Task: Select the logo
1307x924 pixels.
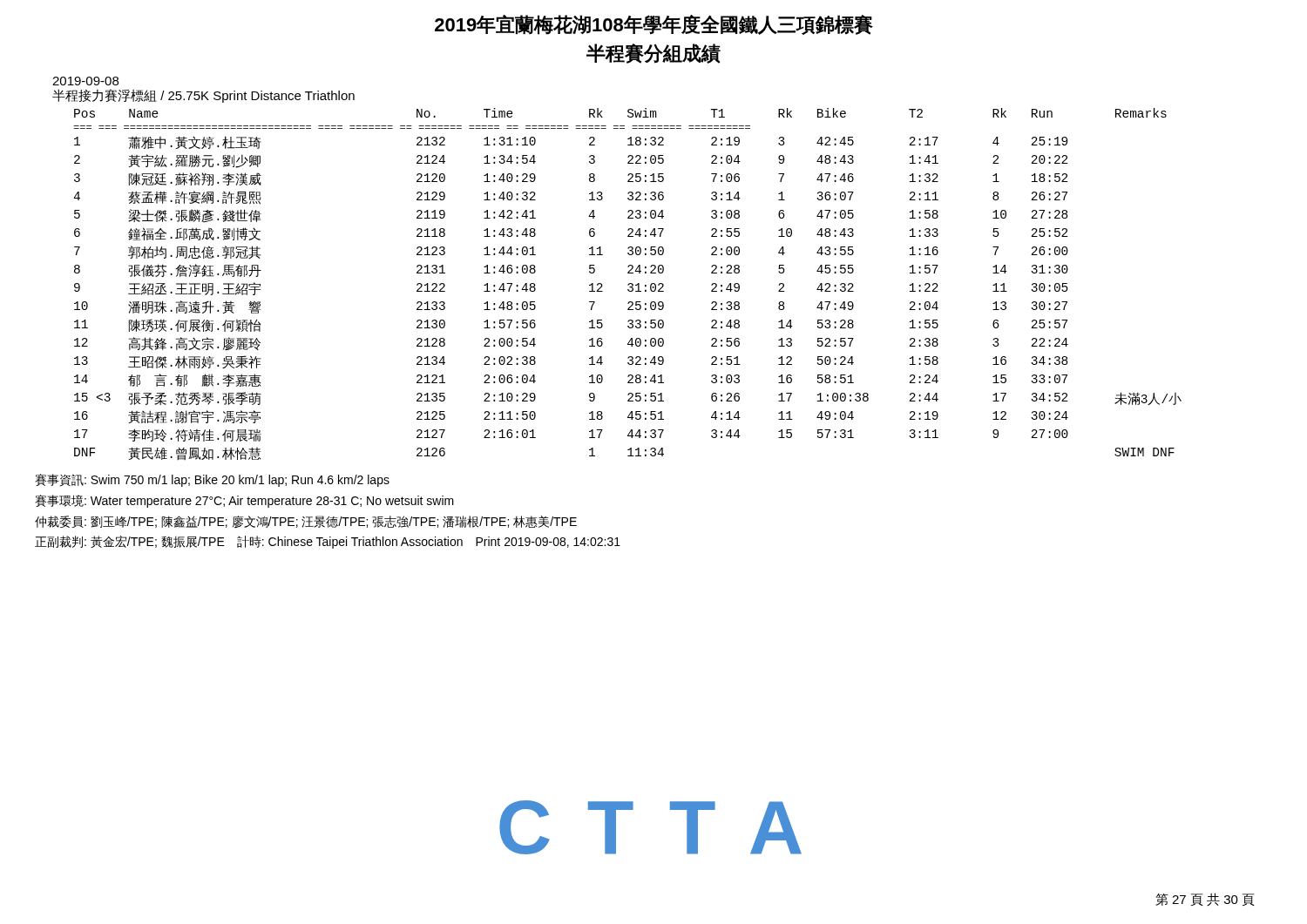Action: pos(654,827)
